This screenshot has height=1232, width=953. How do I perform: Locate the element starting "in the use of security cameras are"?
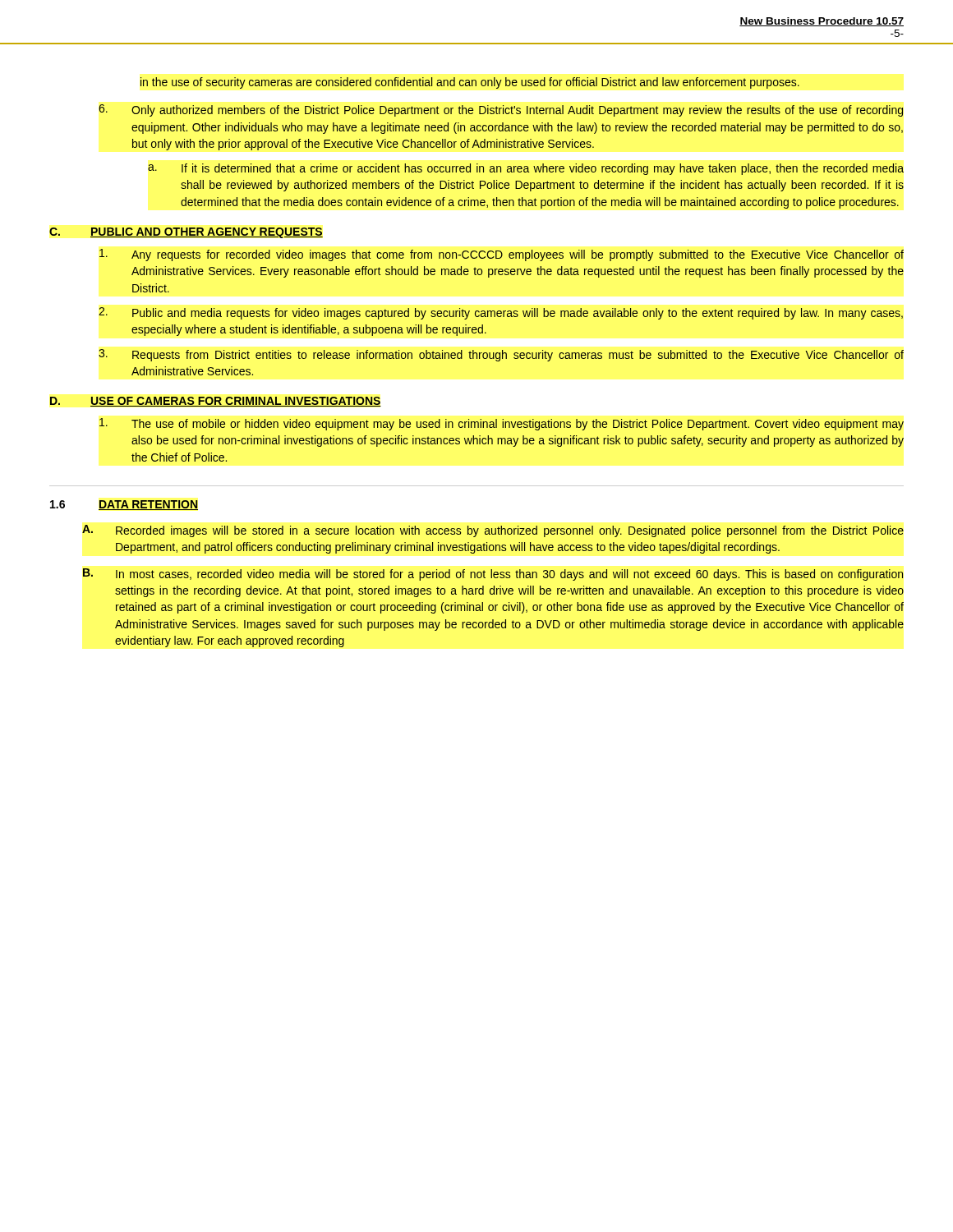pos(470,82)
